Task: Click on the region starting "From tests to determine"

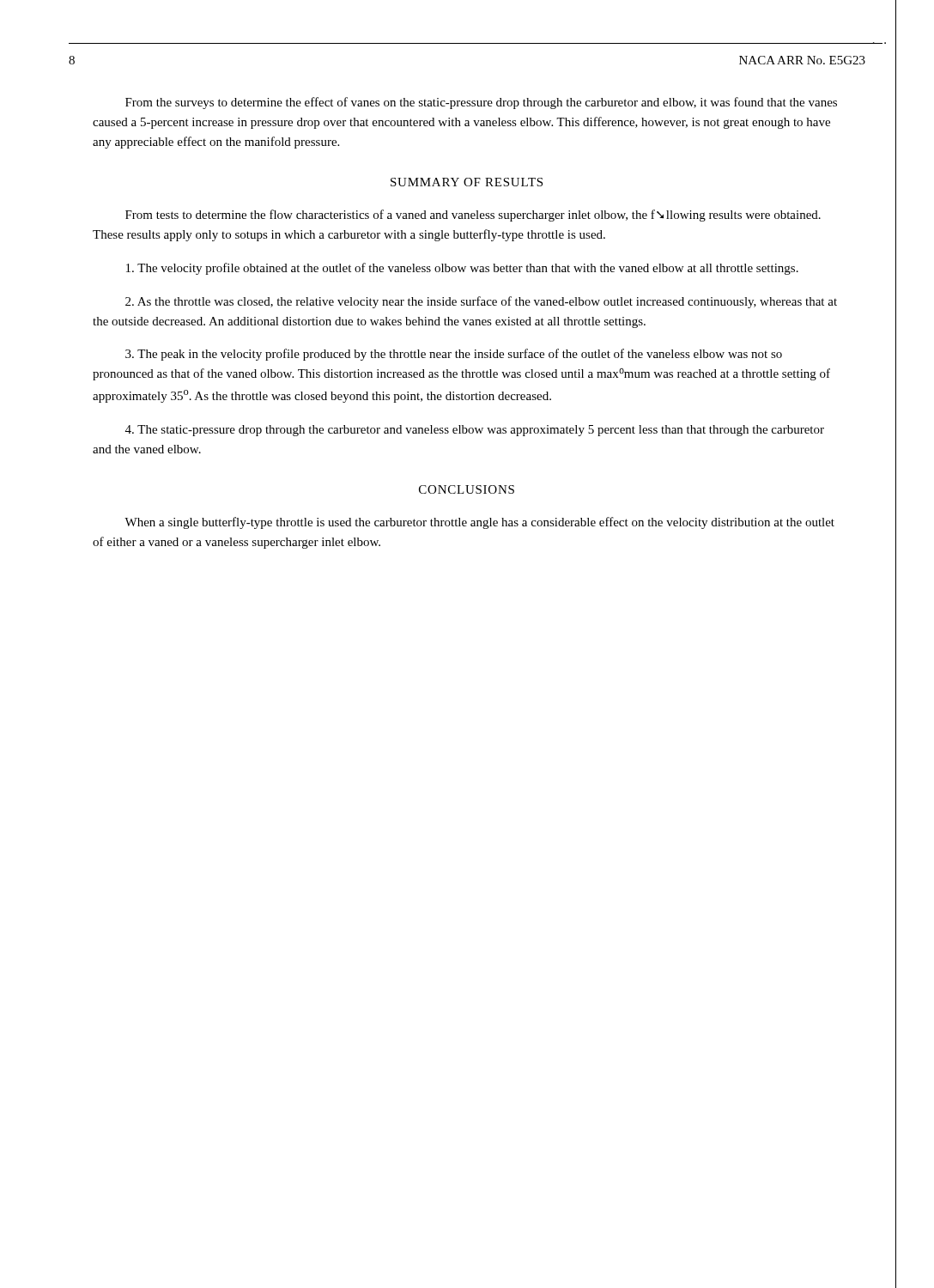Action: pyautogui.click(x=457, y=225)
